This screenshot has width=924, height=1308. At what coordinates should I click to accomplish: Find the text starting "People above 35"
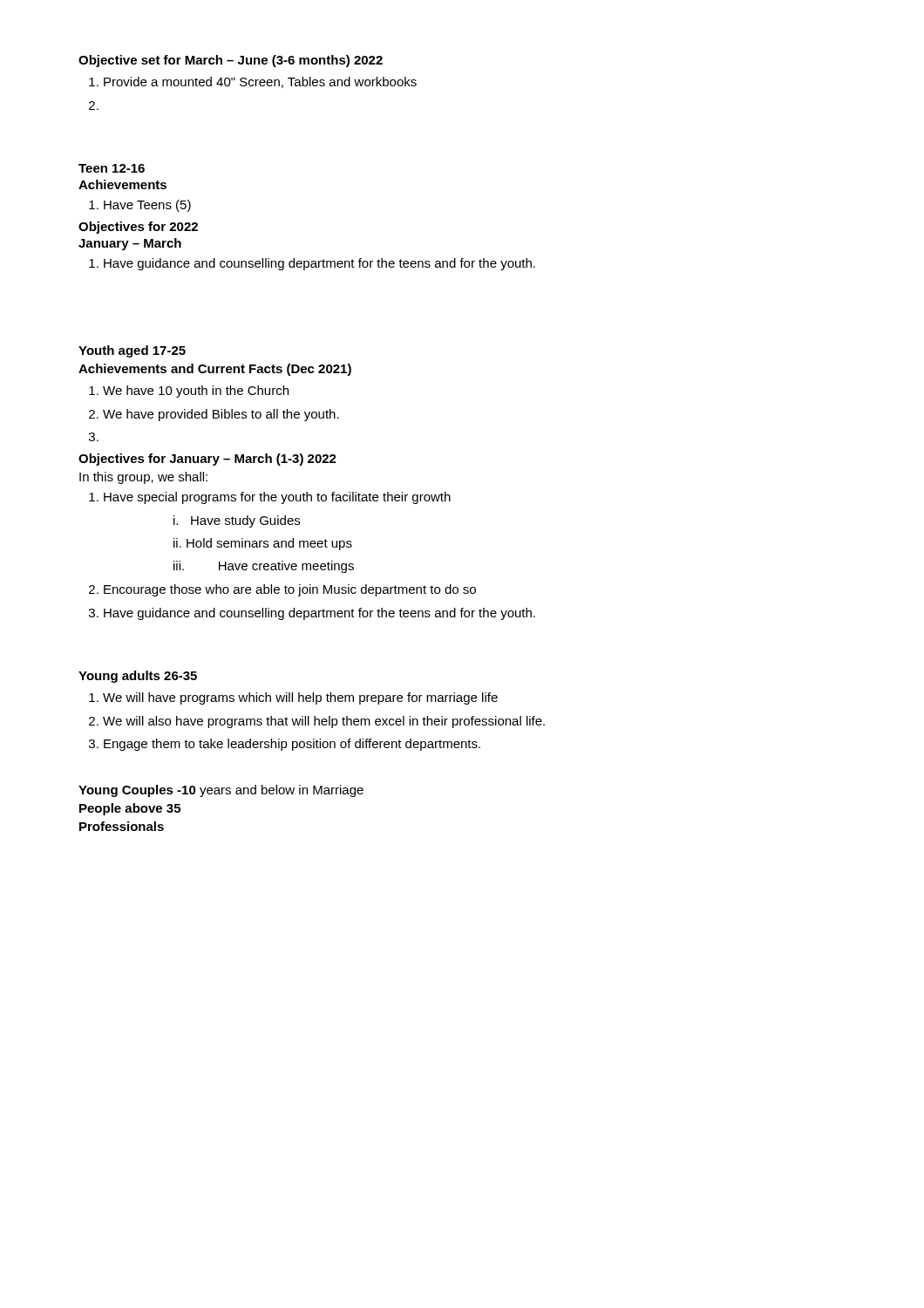tap(130, 807)
